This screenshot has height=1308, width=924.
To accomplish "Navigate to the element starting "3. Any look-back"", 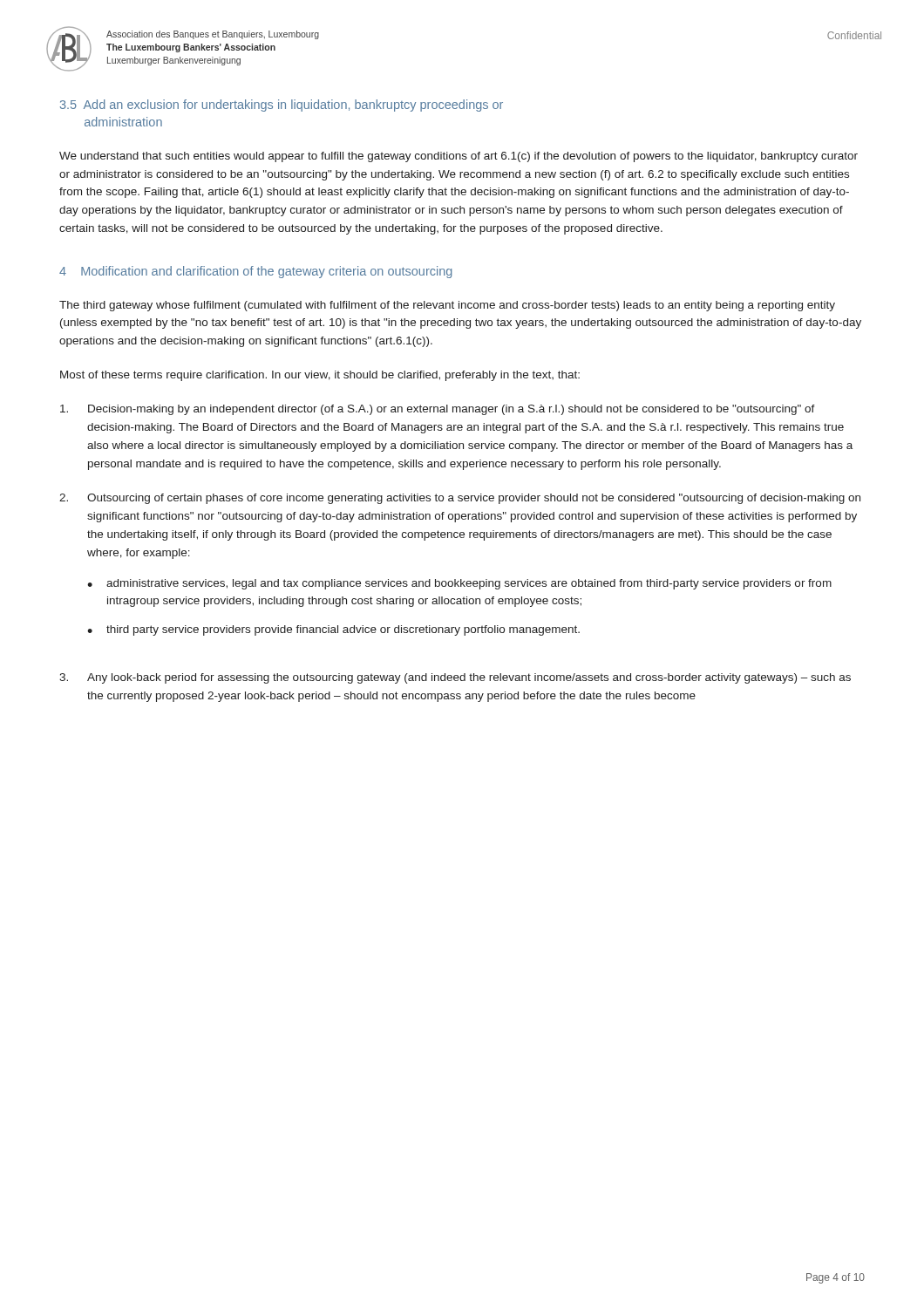I will (x=462, y=687).
